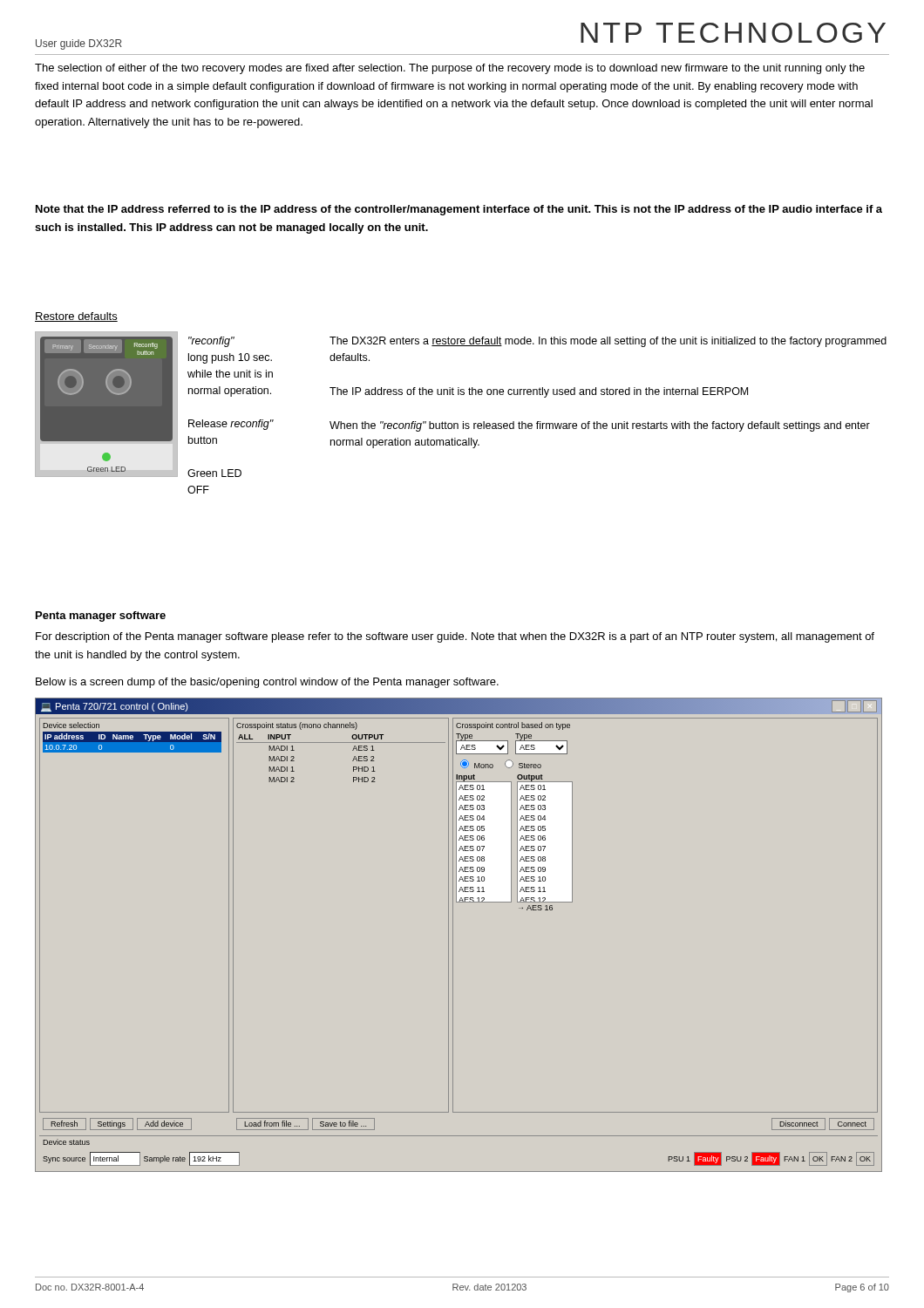
Task: Click on the photo
Action: 106,404
